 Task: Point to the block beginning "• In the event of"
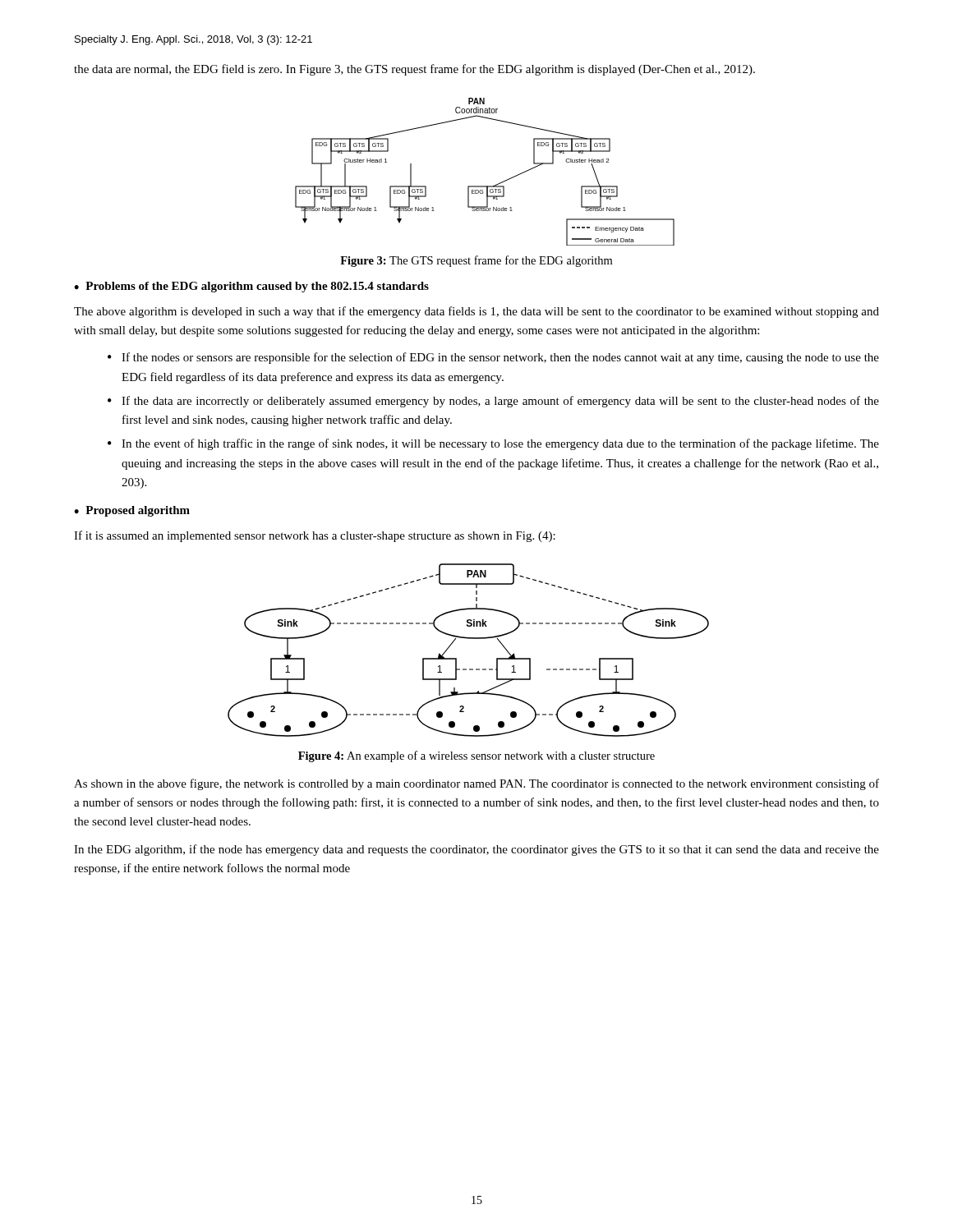pyautogui.click(x=493, y=463)
